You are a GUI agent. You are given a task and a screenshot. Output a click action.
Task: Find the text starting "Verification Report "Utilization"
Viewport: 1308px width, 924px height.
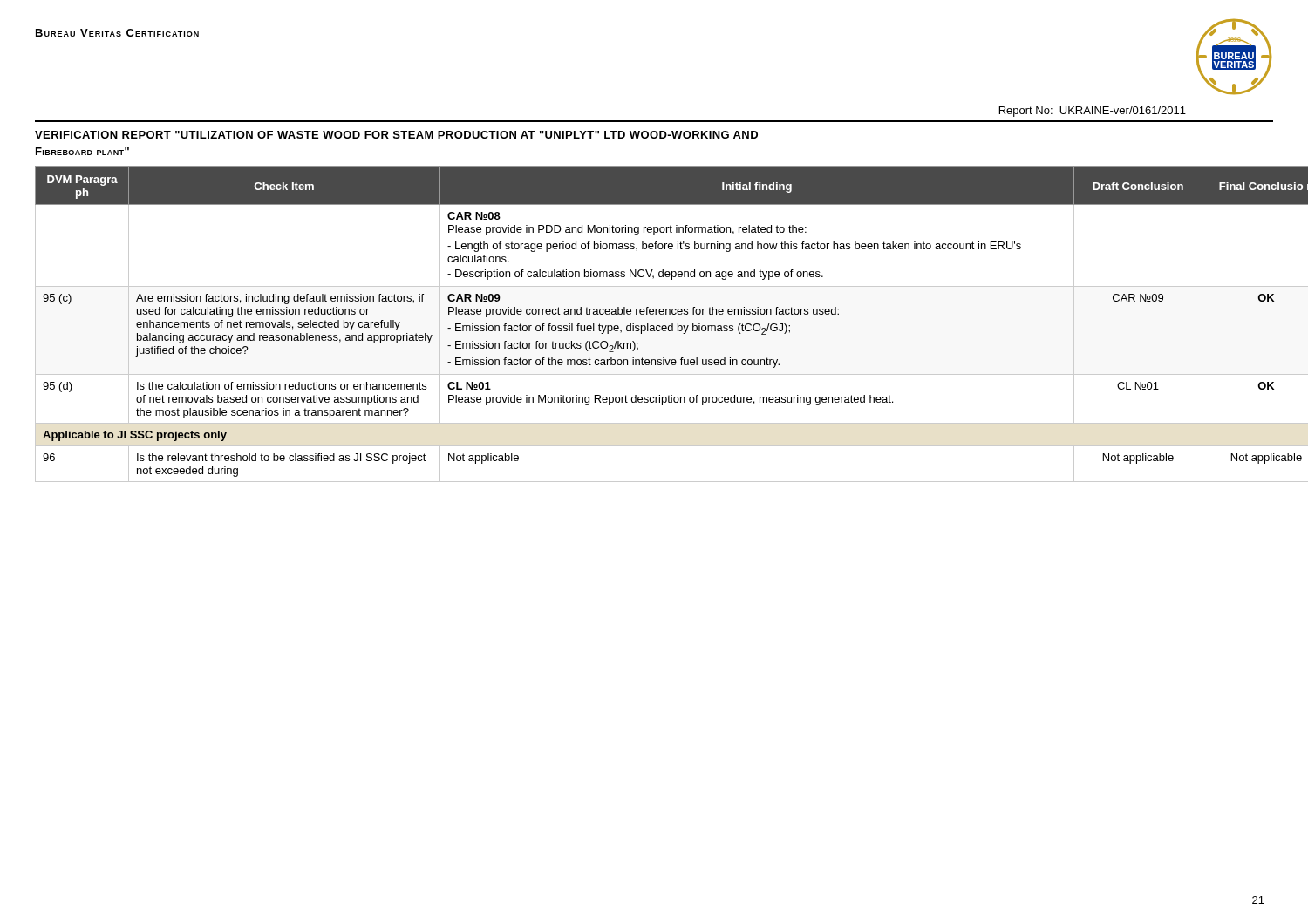point(397,135)
